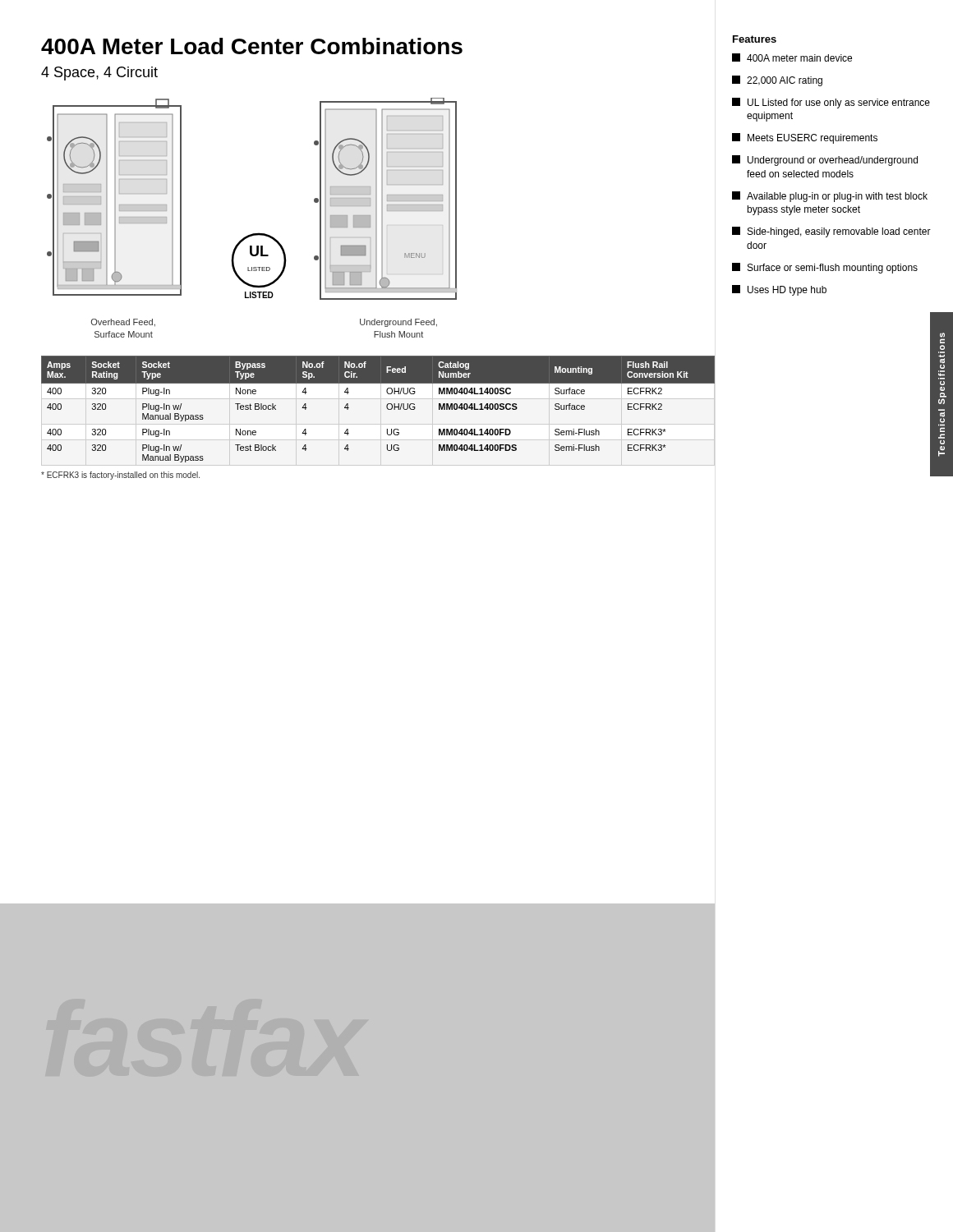Navigate to the passage starting "400A meter main device"
Viewport: 953px width, 1232px height.
(x=834, y=59)
